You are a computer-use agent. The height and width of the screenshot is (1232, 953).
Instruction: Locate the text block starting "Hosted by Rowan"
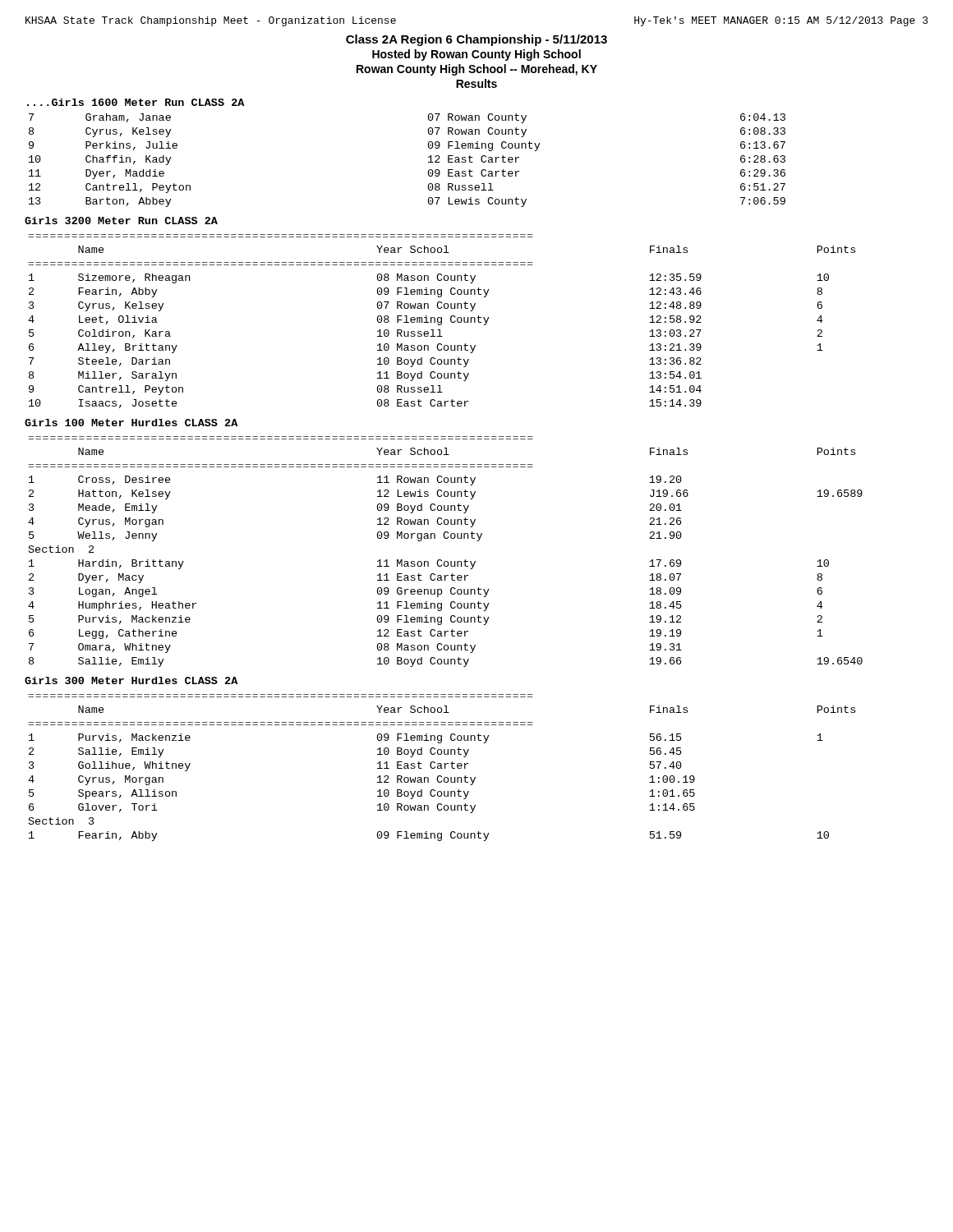(x=476, y=54)
